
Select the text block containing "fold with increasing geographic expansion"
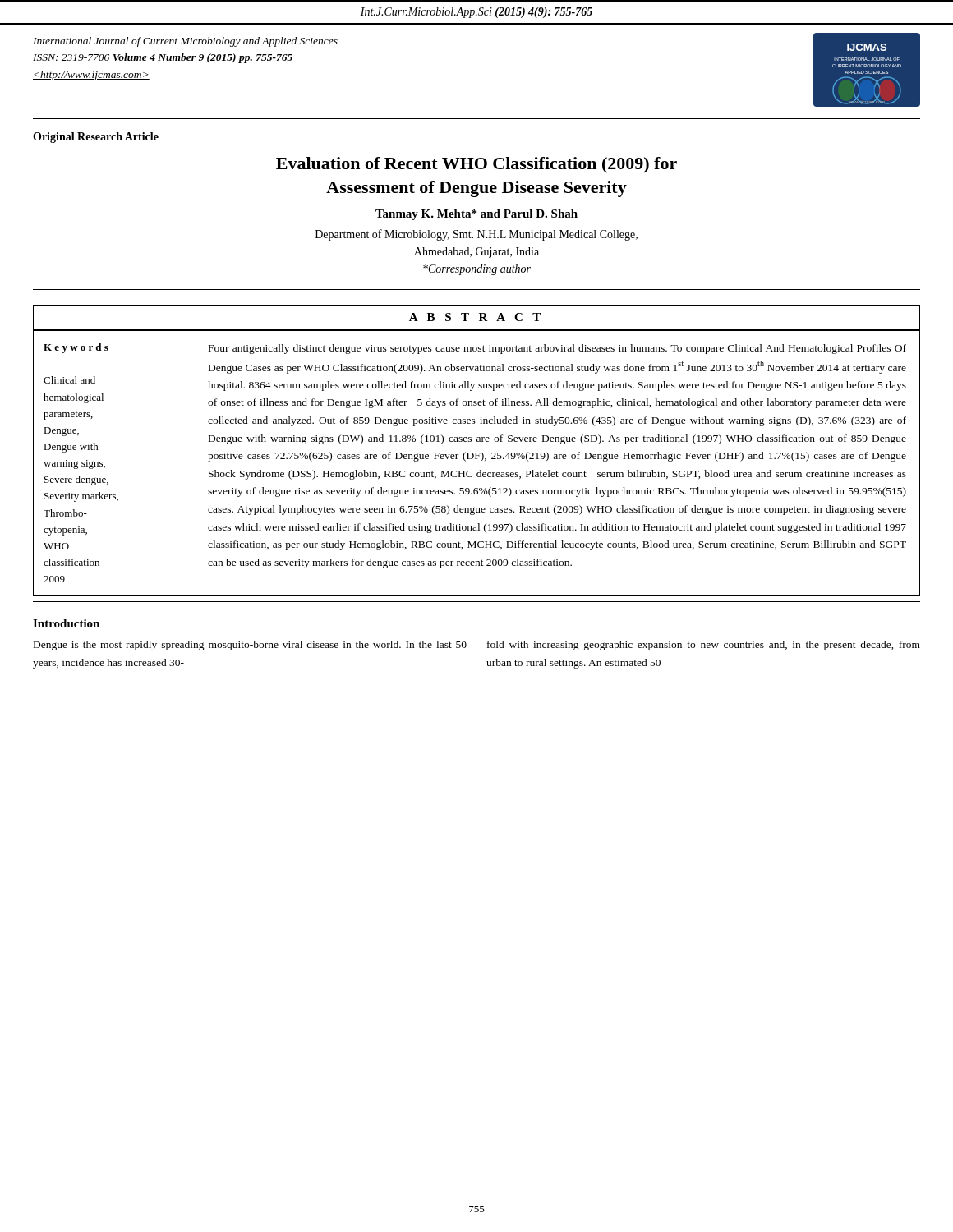tap(703, 653)
